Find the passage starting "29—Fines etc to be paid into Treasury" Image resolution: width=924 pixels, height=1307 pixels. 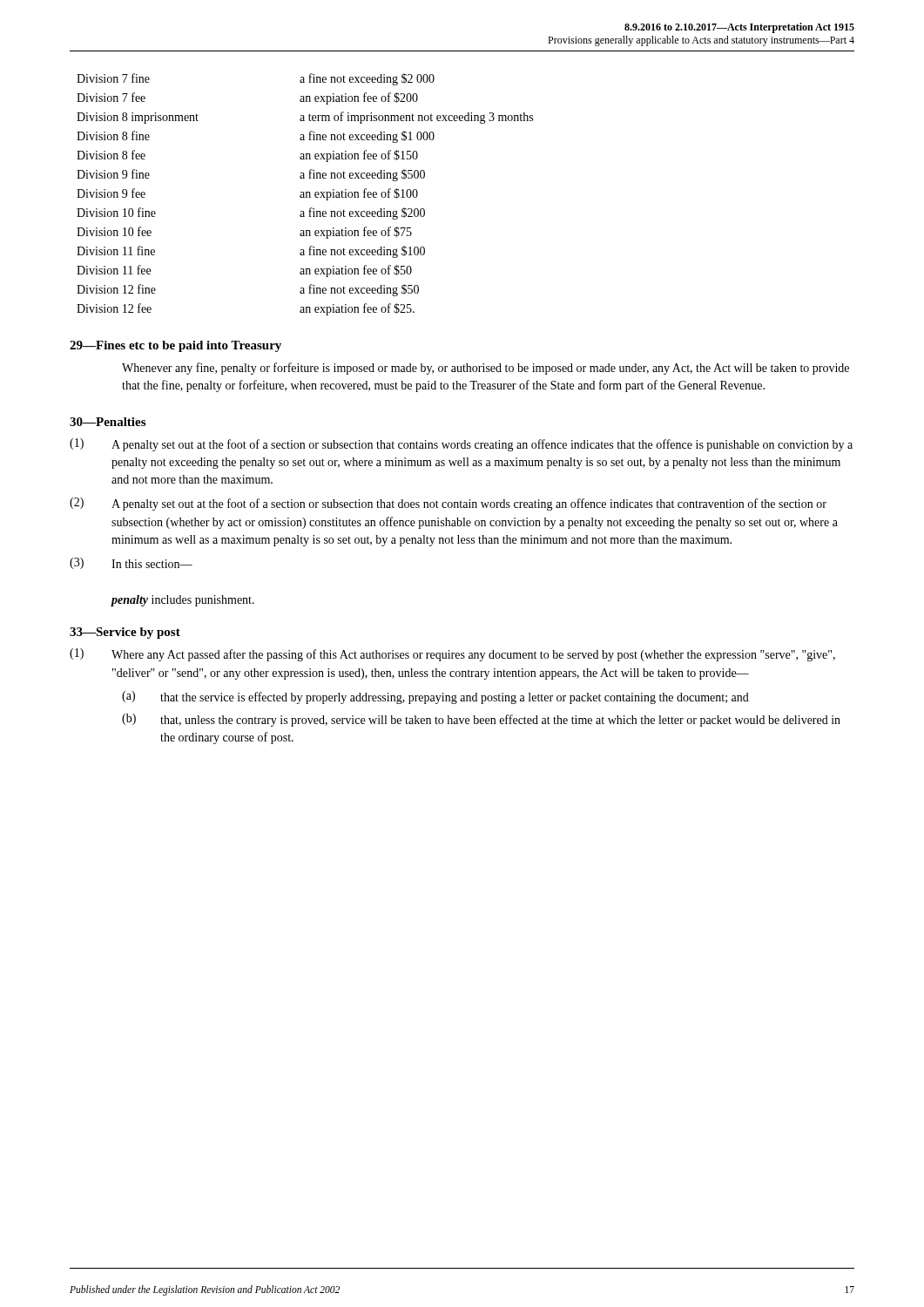[x=176, y=345]
